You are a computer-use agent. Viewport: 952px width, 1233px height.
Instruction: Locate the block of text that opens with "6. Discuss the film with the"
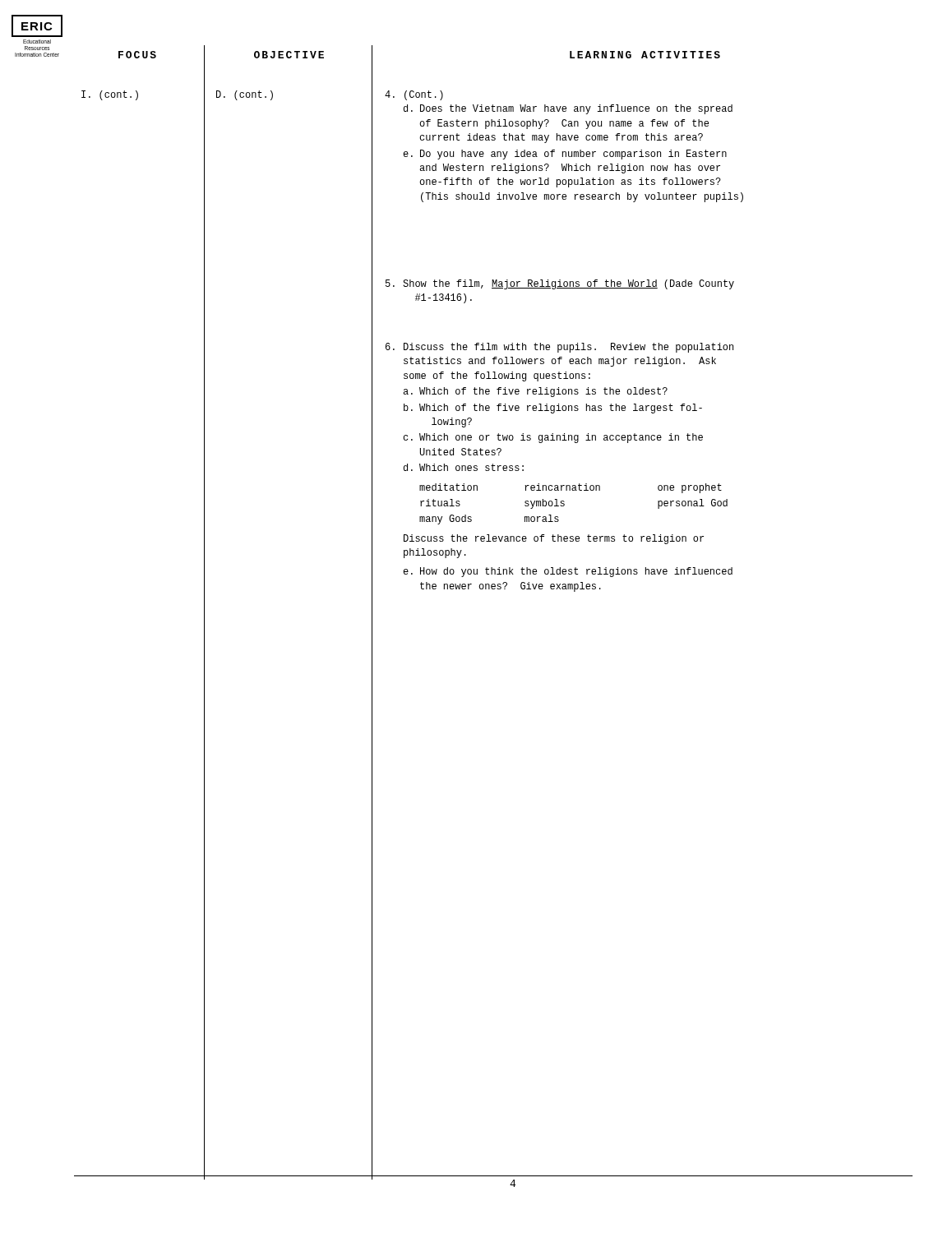[559, 348]
